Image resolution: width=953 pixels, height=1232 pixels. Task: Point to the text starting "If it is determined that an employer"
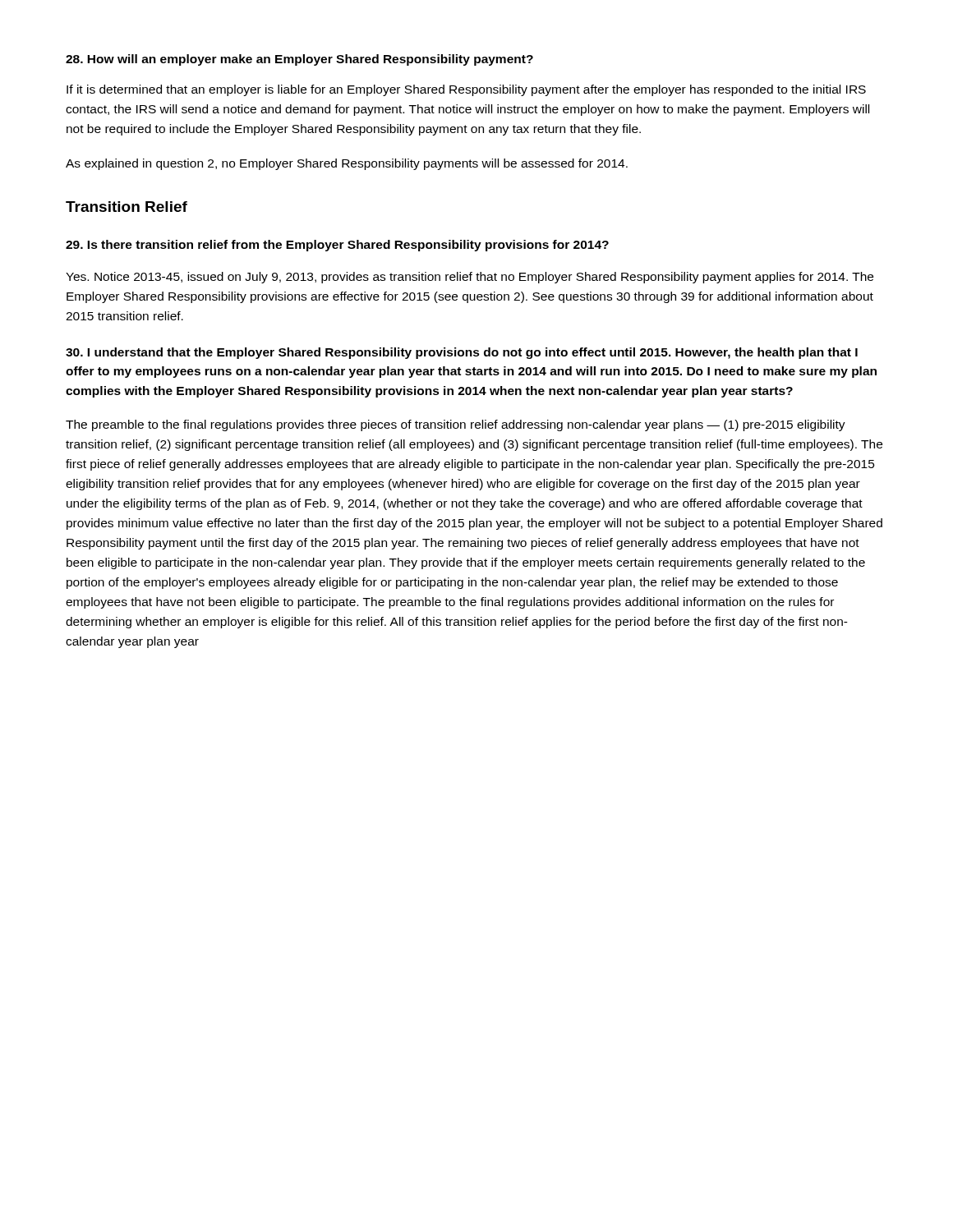click(468, 109)
